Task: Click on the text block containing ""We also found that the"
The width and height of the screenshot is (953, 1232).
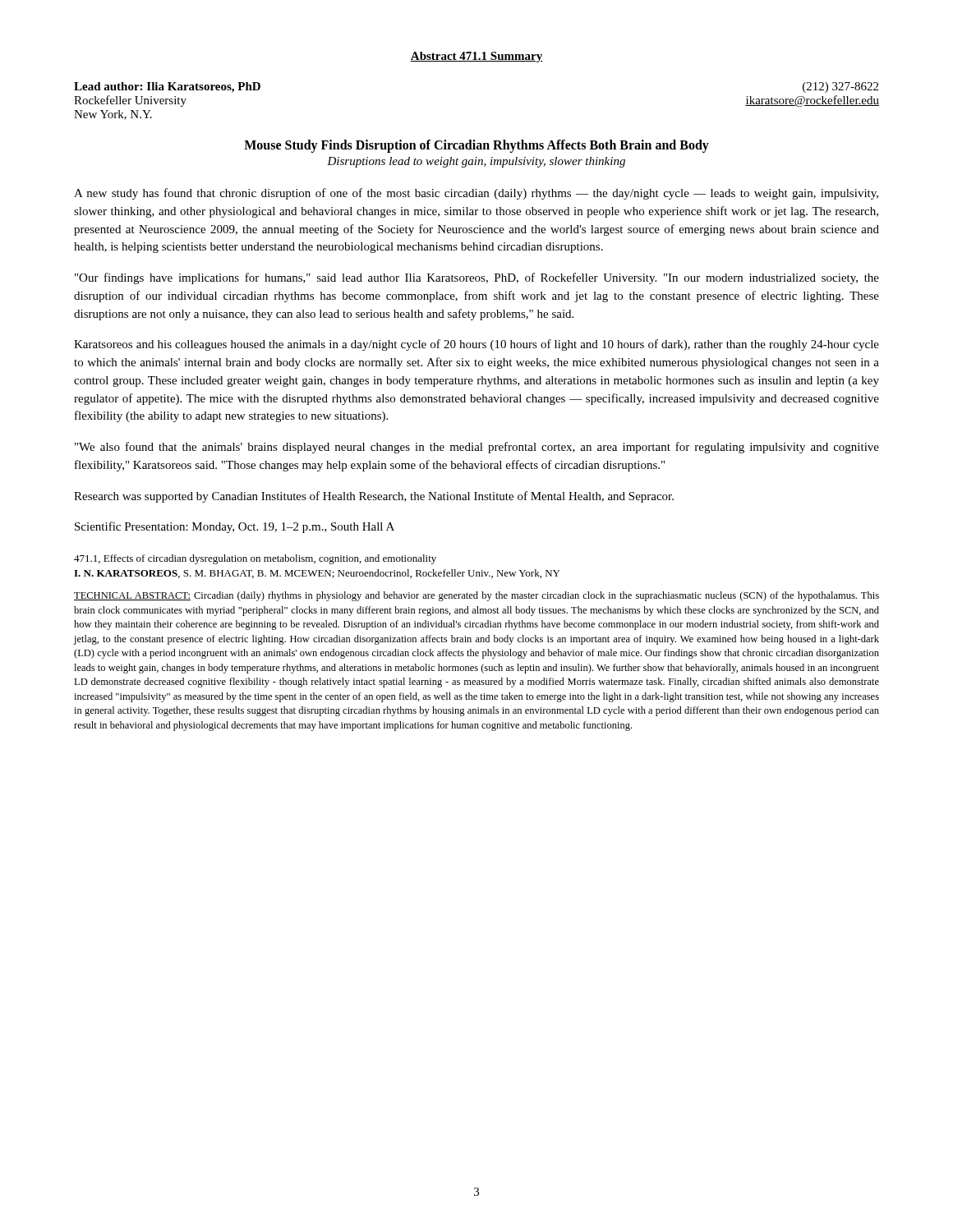Action: (476, 456)
